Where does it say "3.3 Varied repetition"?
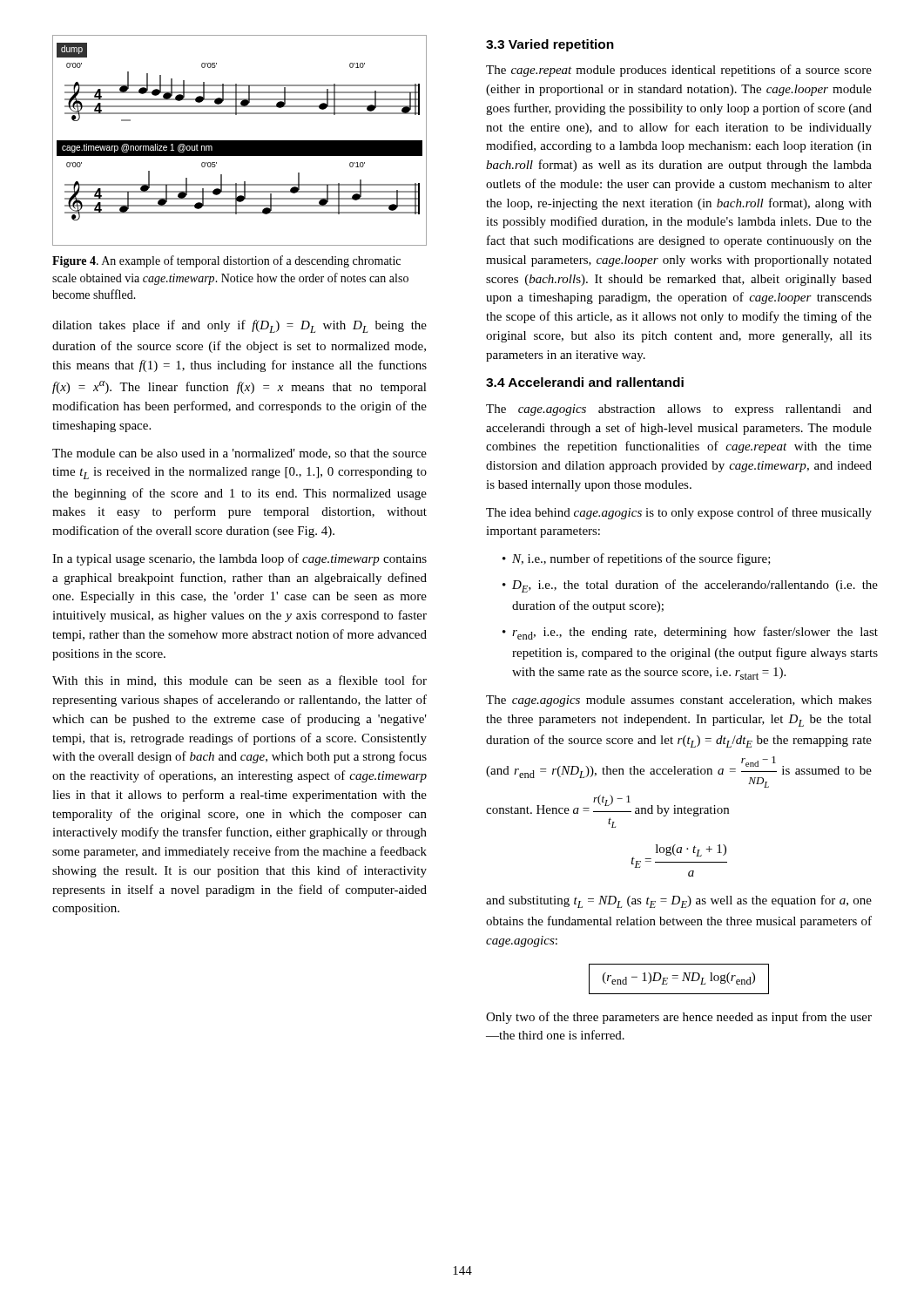The image size is (924, 1307). 550,44
